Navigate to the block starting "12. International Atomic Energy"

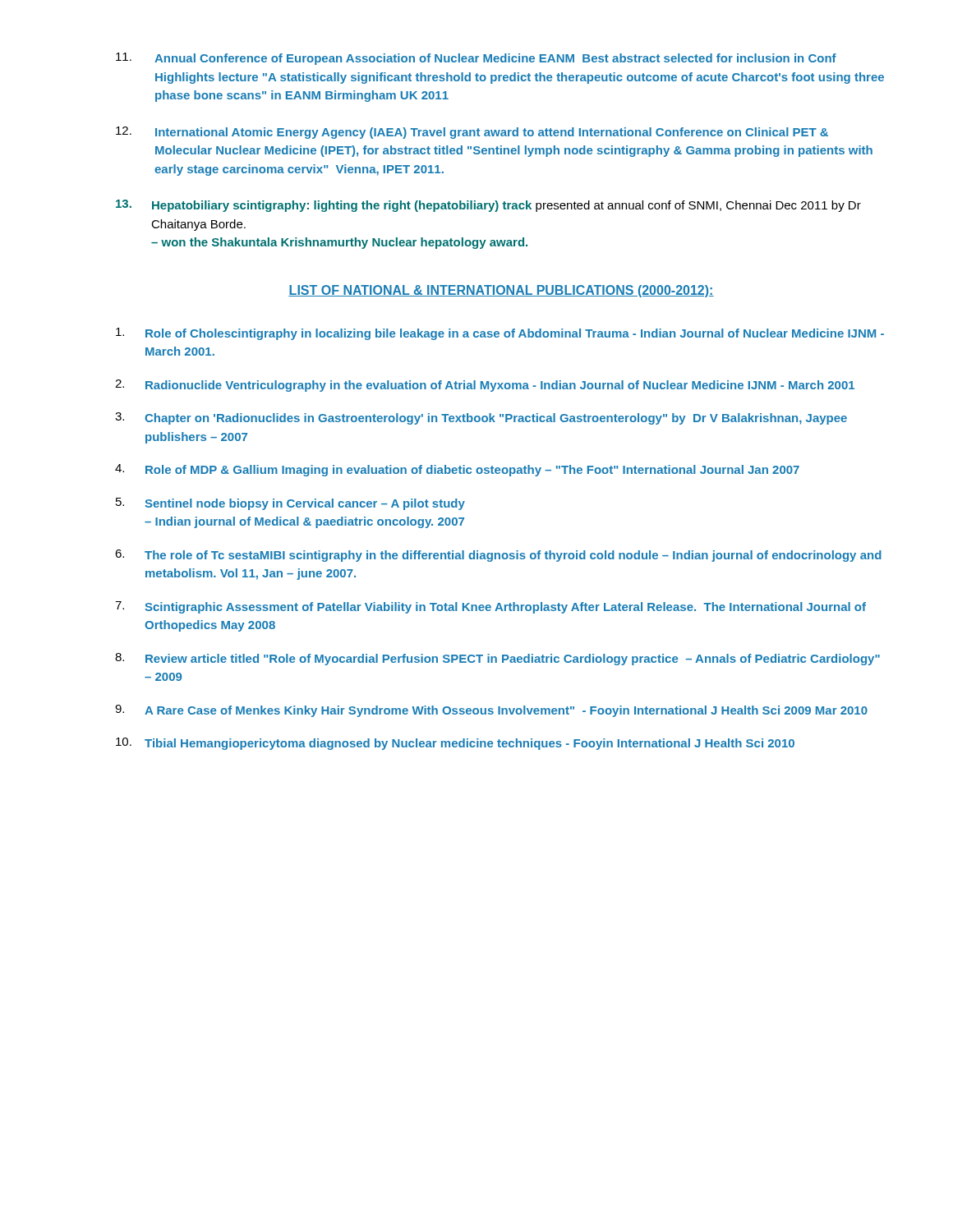(501, 151)
